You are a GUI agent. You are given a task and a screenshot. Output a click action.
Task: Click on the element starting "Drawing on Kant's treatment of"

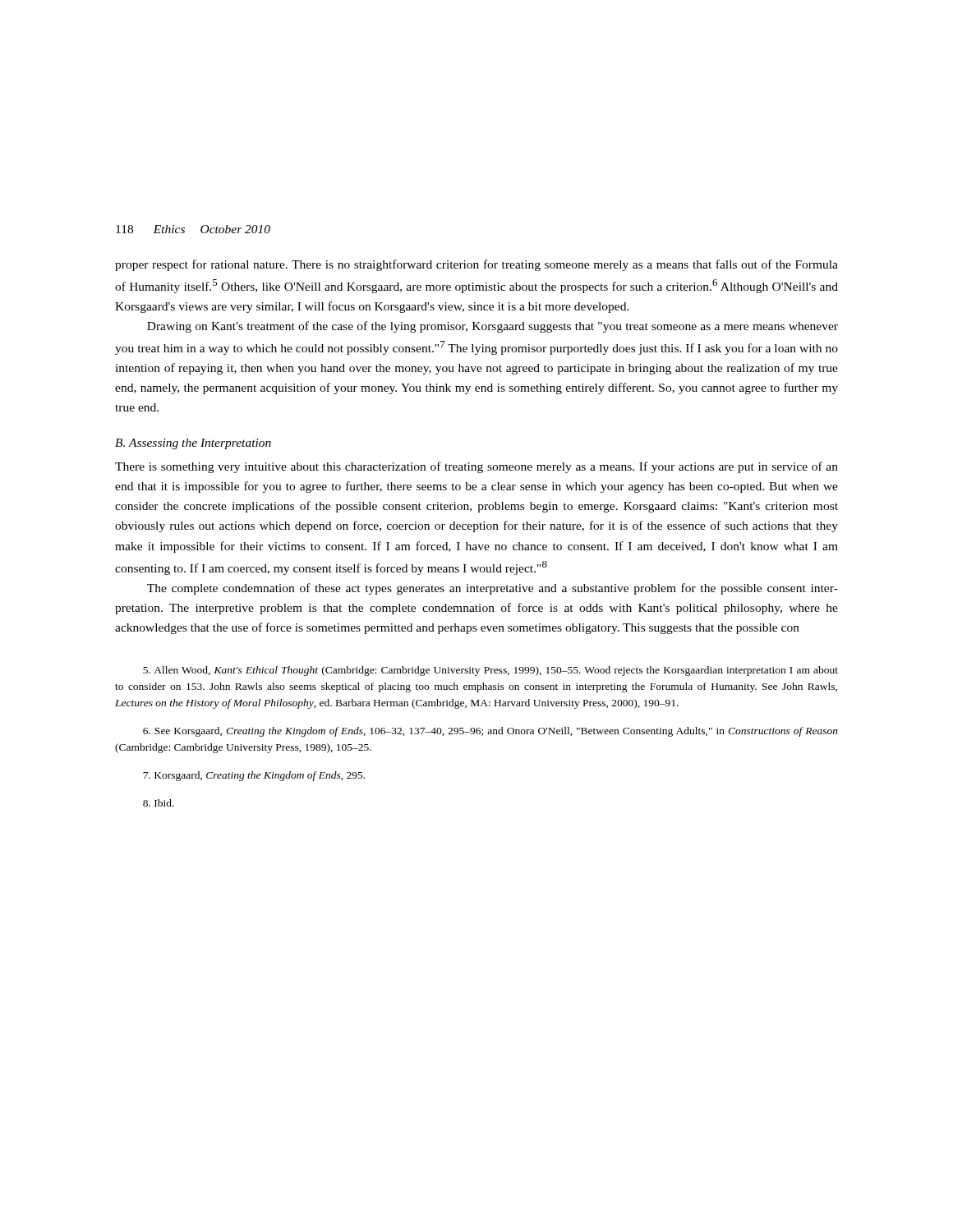(x=476, y=367)
